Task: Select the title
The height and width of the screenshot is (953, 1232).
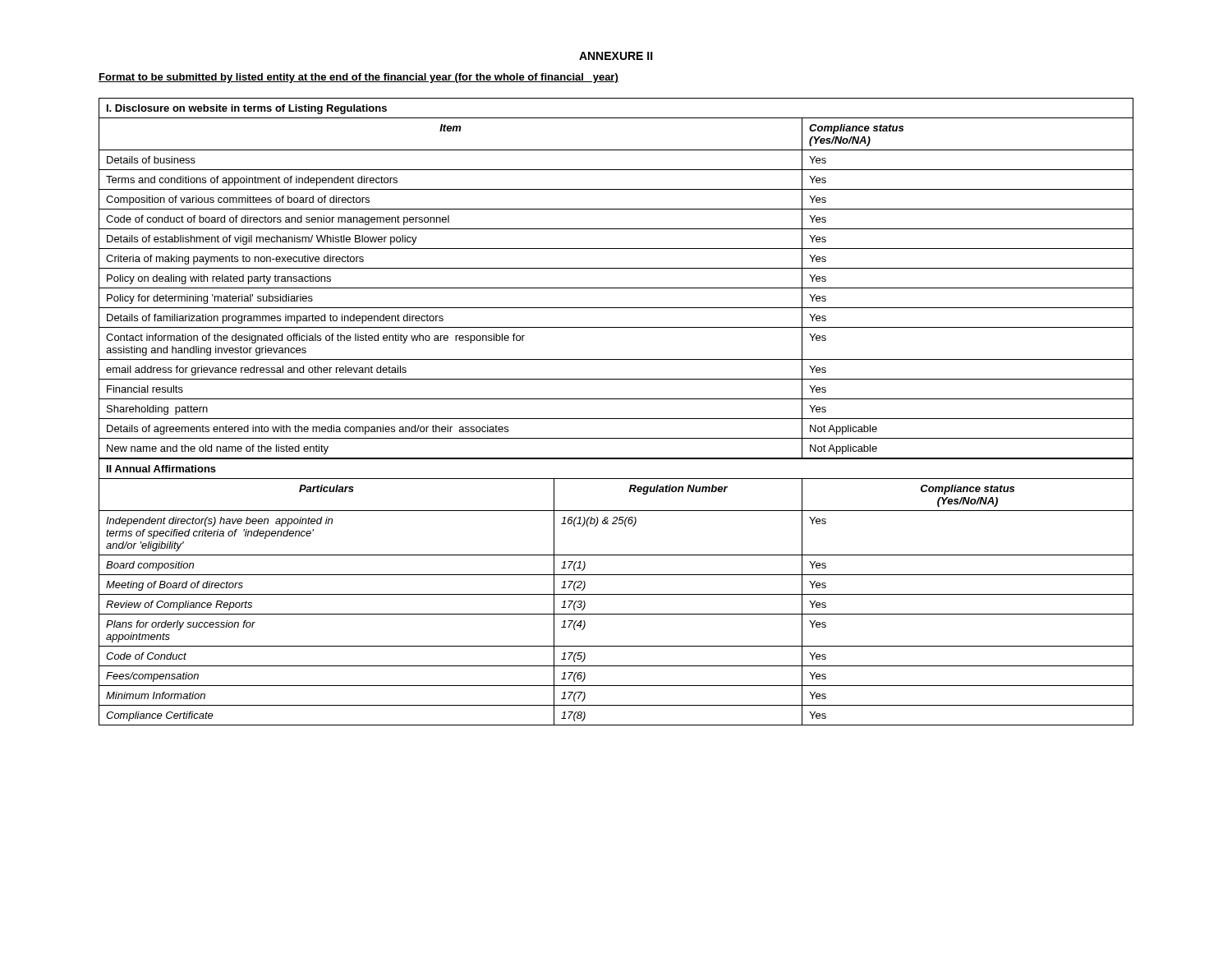Action: (x=616, y=56)
